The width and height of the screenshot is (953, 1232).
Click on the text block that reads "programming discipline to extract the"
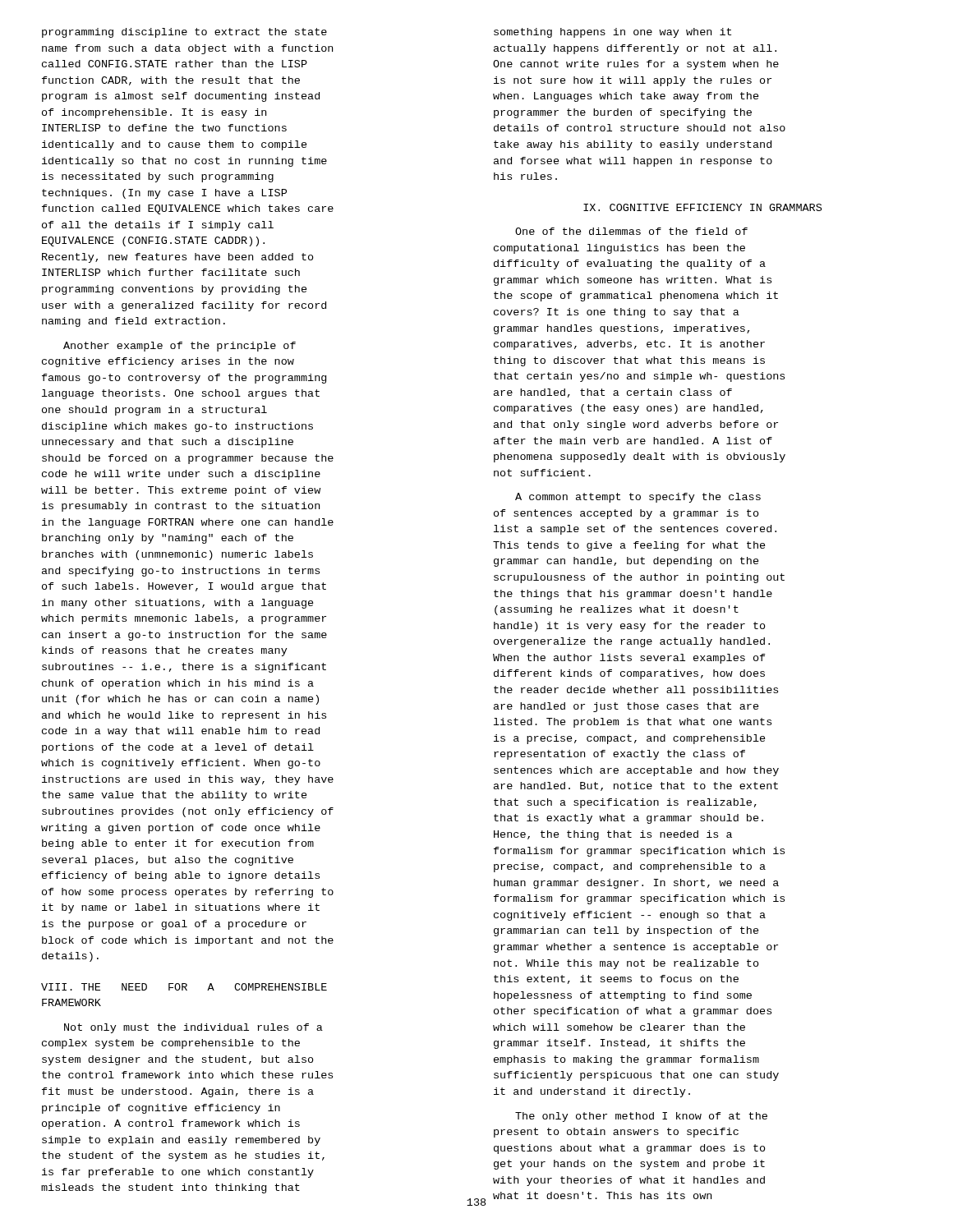[246, 177]
